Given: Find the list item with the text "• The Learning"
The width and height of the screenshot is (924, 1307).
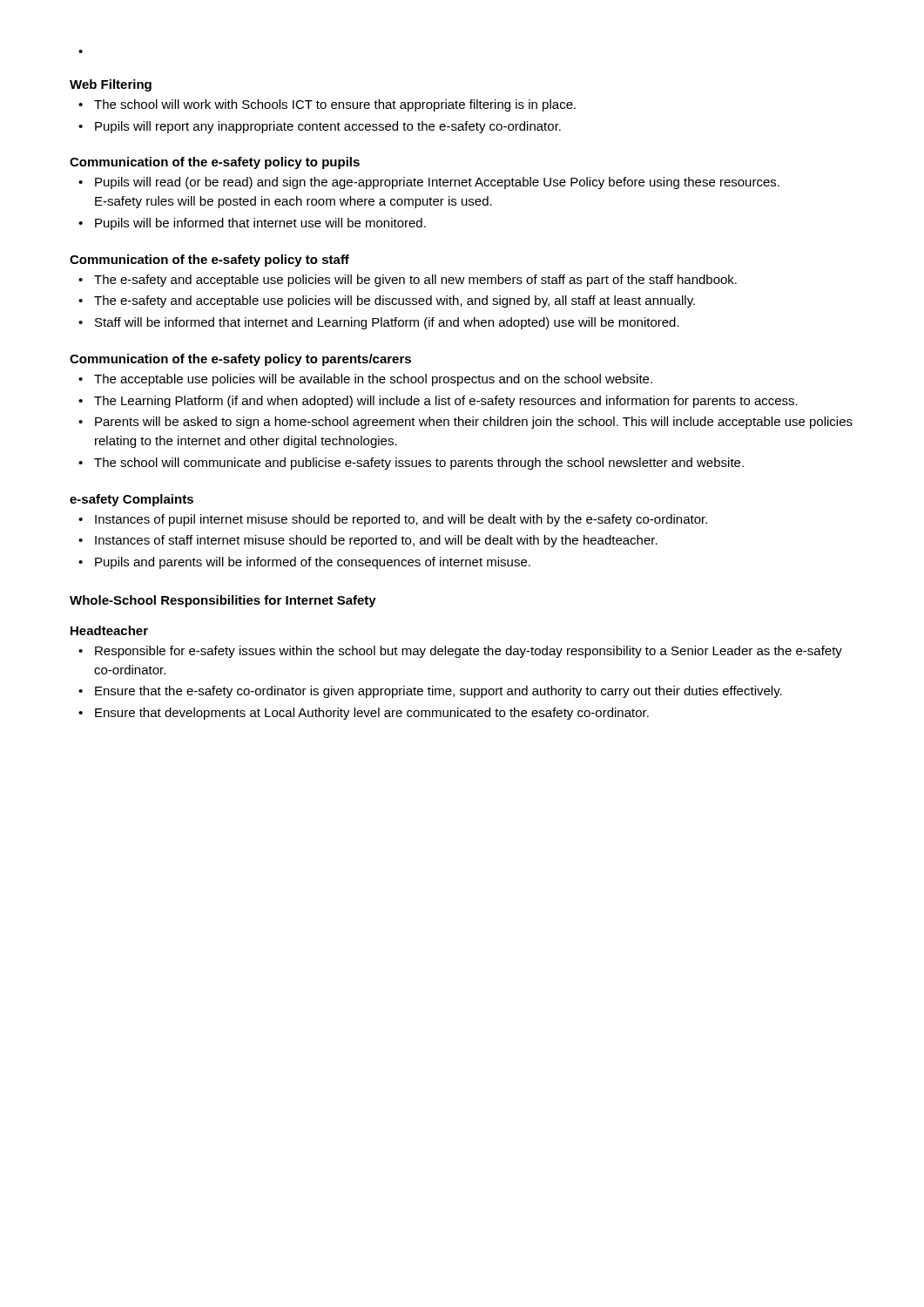Looking at the screenshot, I should pyautogui.click(x=466, y=400).
